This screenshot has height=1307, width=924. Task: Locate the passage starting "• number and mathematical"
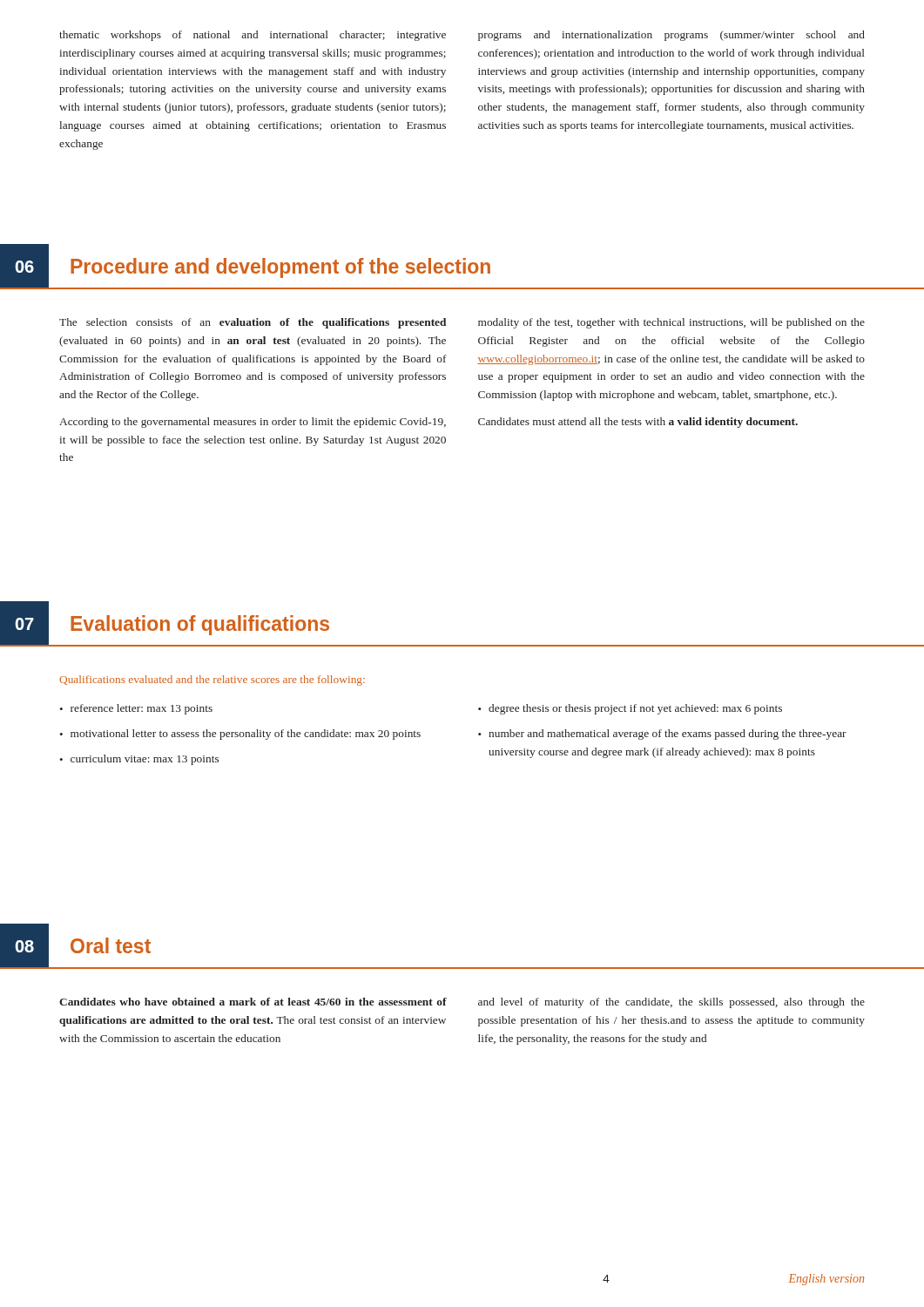(671, 743)
